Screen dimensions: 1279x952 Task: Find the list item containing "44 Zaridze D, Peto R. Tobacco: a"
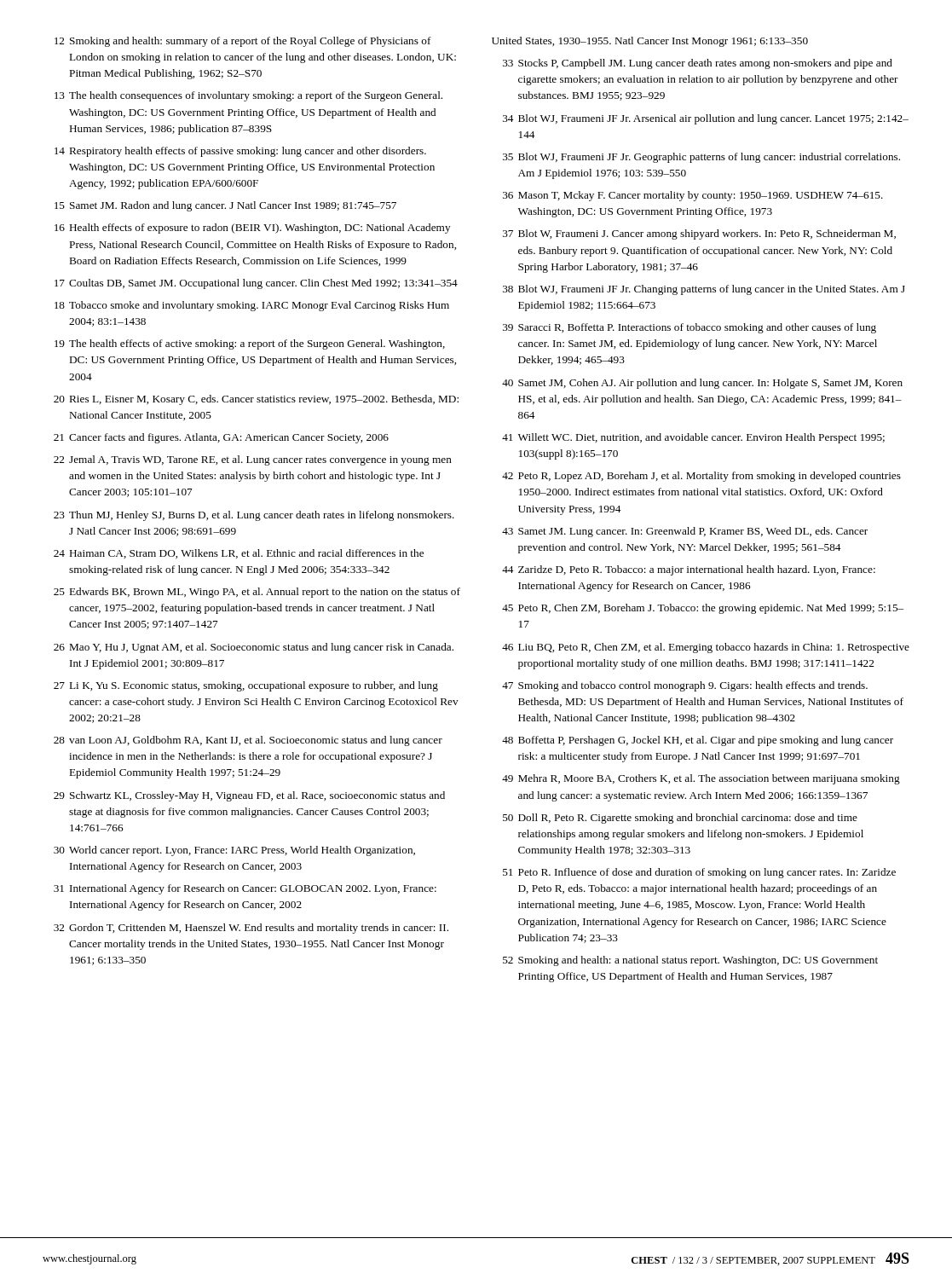coord(700,577)
